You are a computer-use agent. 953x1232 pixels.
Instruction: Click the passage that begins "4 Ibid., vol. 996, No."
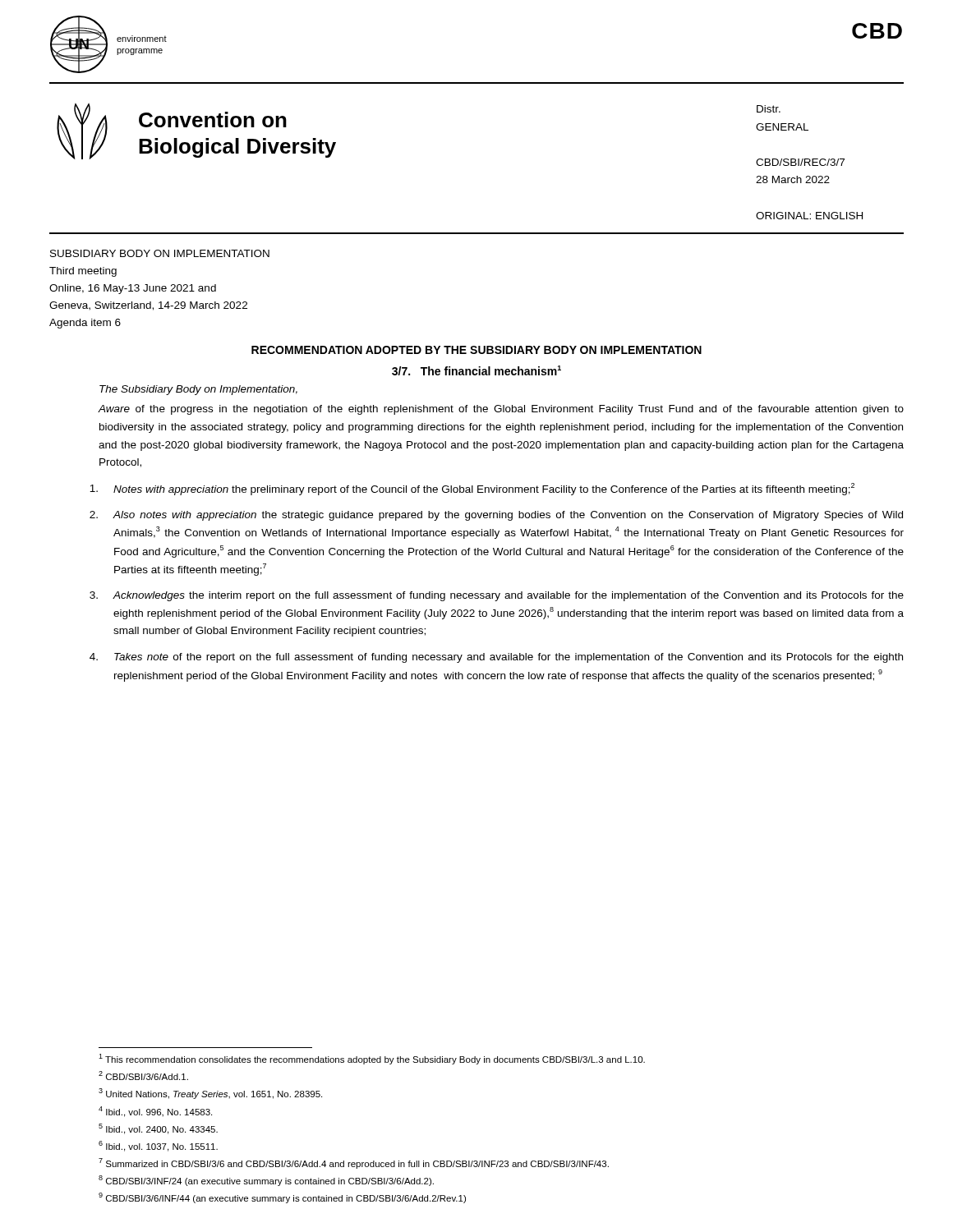[x=156, y=1110]
